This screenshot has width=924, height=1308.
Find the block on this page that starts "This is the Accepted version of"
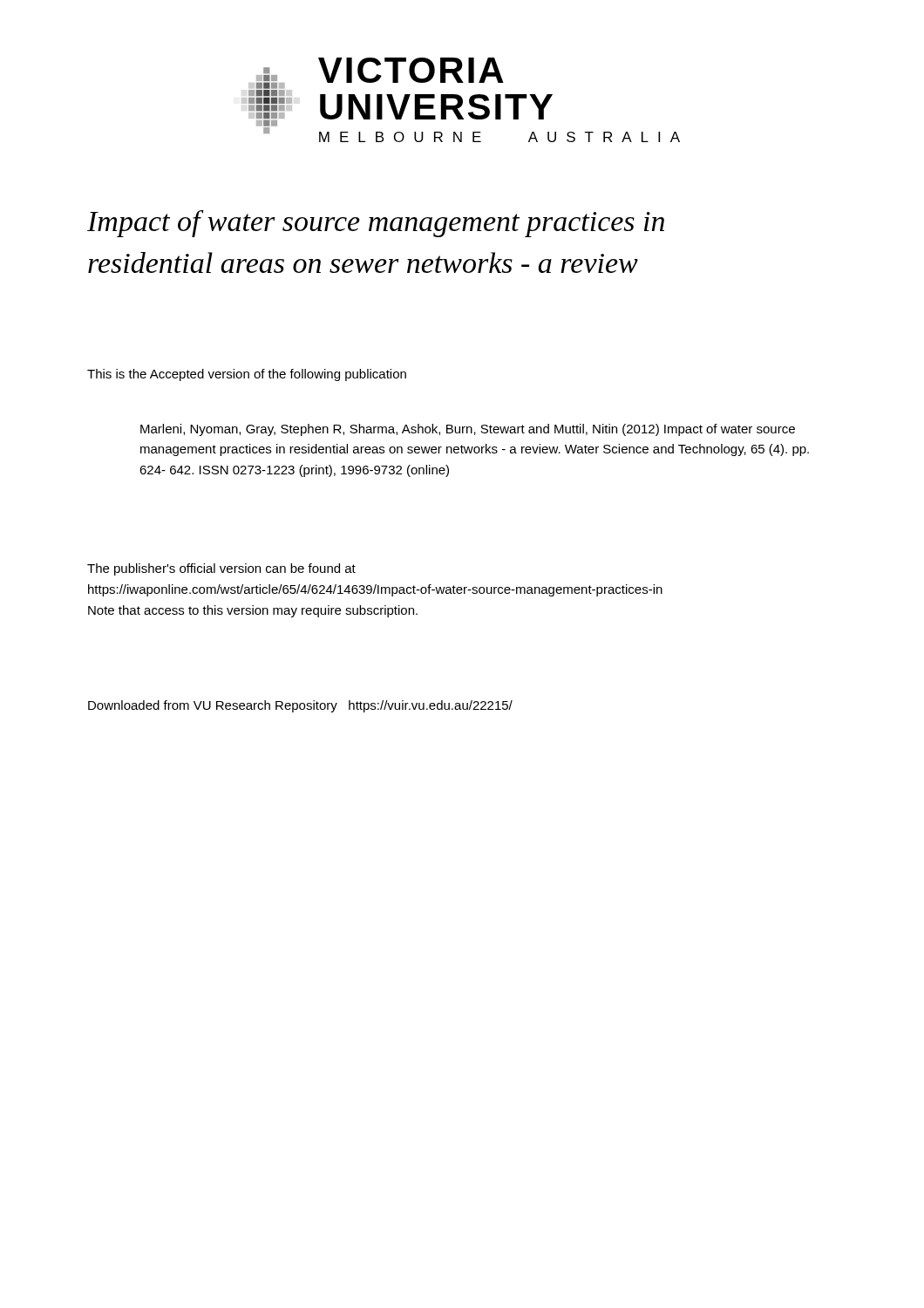(247, 374)
